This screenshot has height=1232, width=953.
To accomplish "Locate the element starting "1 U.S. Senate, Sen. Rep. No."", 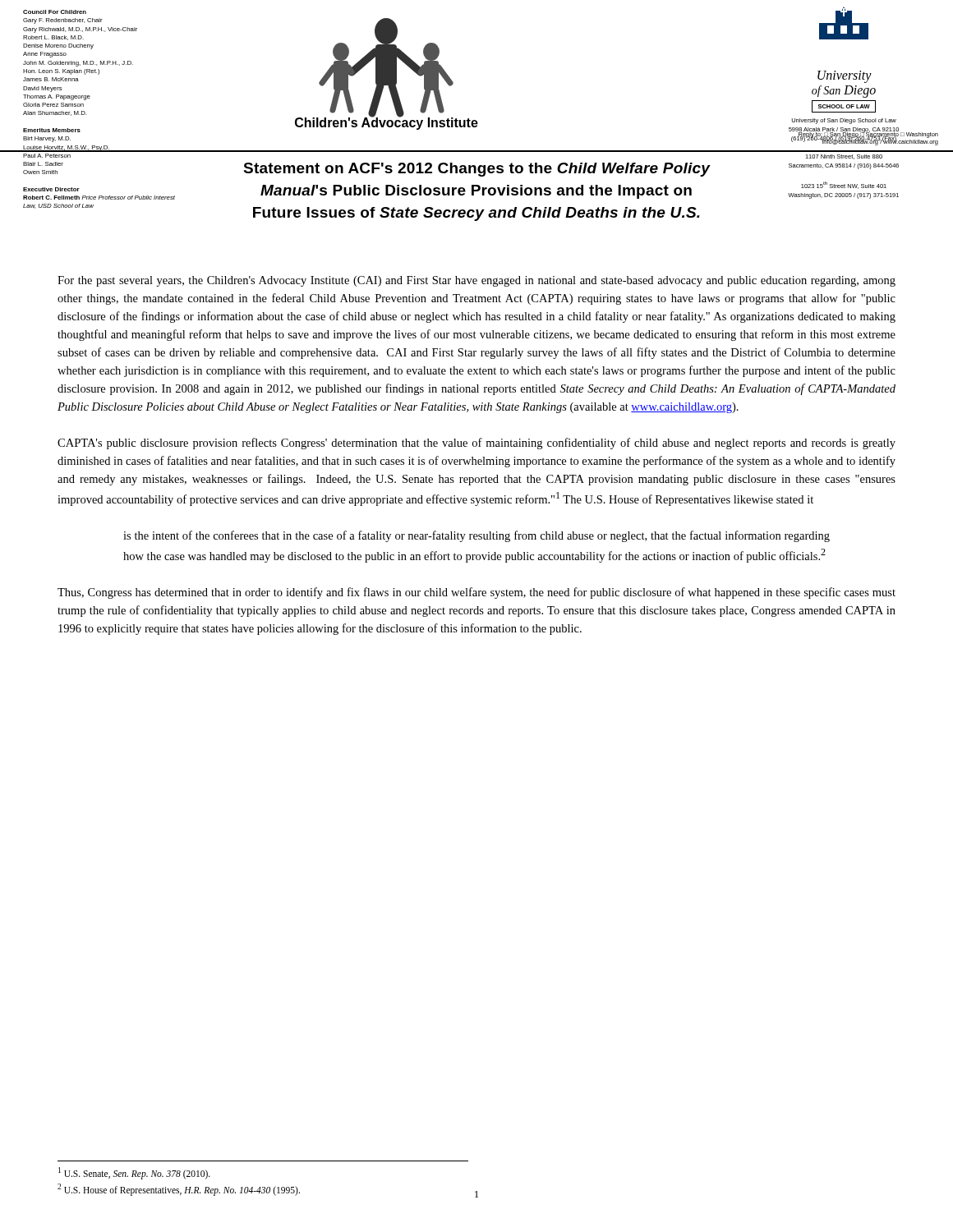I will point(179,1180).
